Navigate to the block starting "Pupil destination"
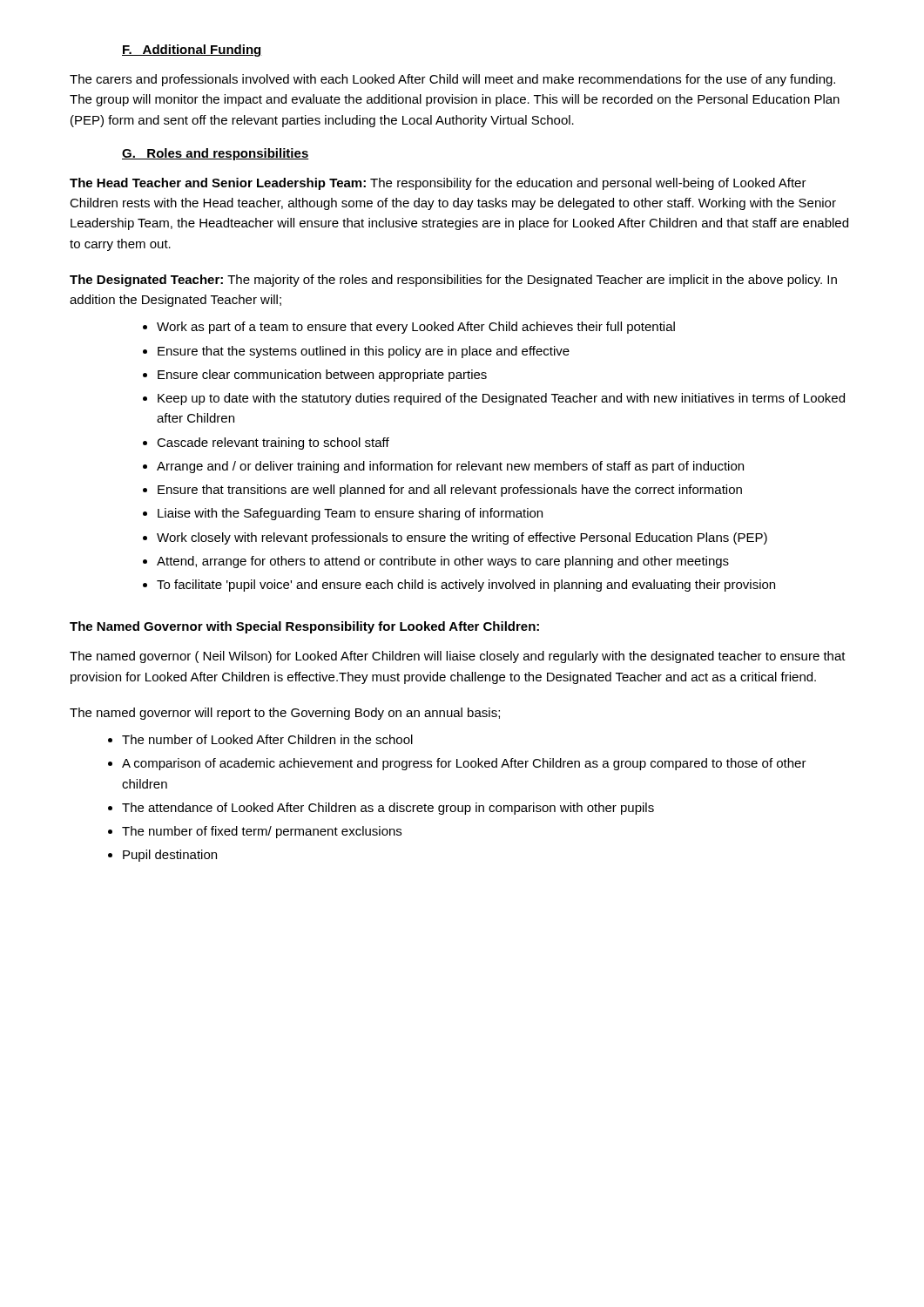 (170, 855)
